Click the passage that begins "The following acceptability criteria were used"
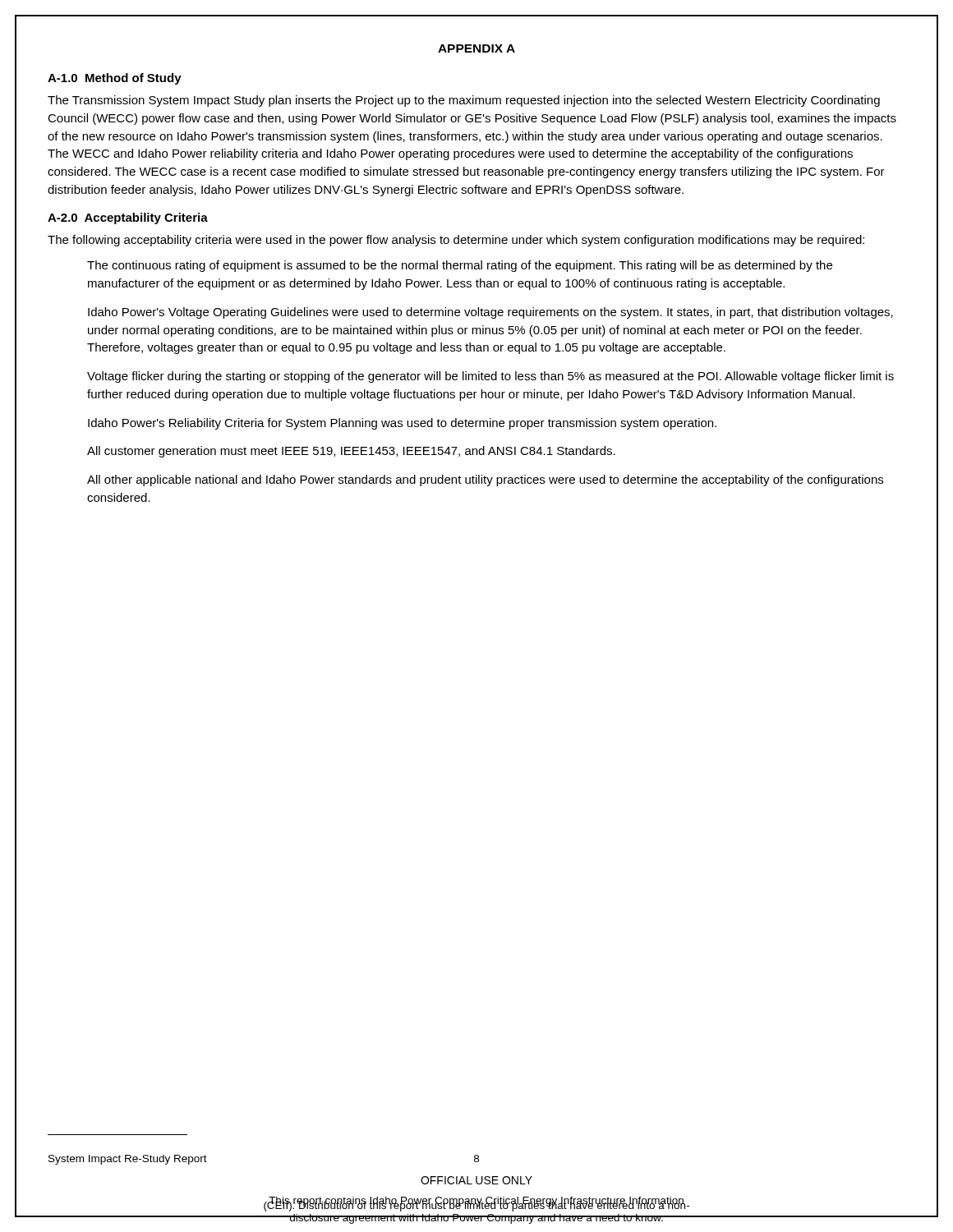Viewport: 953px width, 1232px height. 457,239
